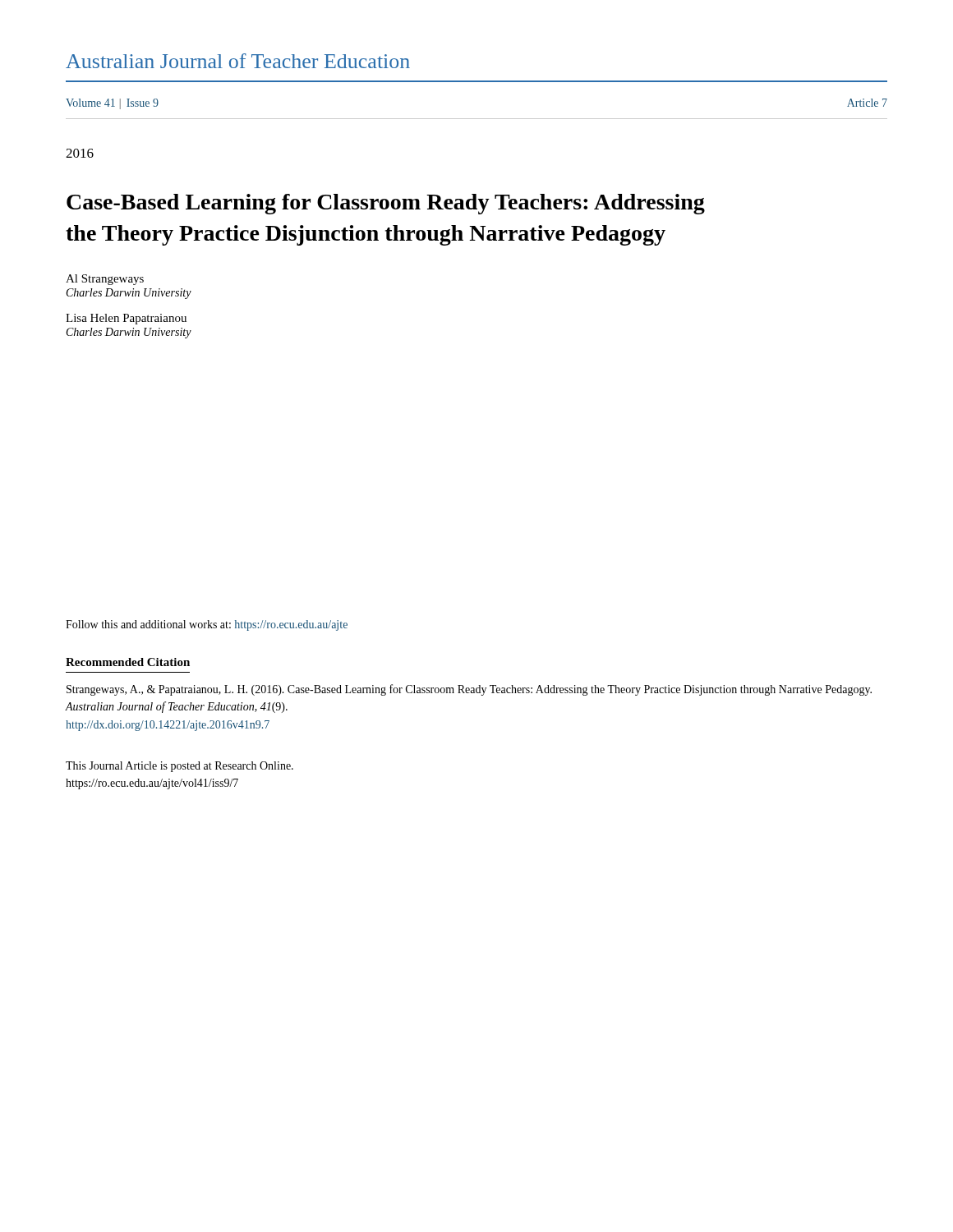This screenshot has width=953, height=1232.
Task: Click on the region starting "Al Strangeways Charles Darwin University Lisa Helen"
Action: coord(105,280)
